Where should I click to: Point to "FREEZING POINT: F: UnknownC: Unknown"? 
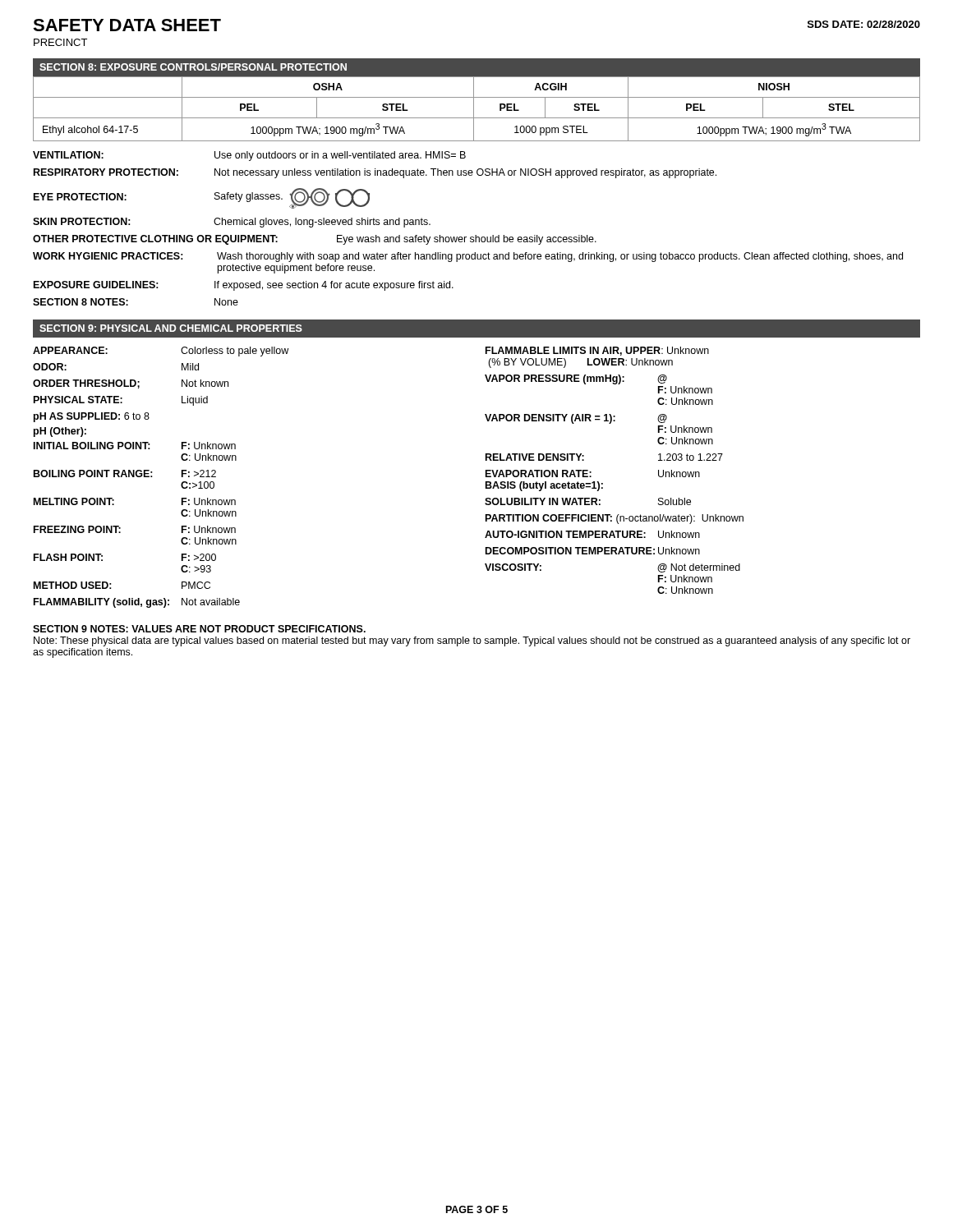pos(81,529)
